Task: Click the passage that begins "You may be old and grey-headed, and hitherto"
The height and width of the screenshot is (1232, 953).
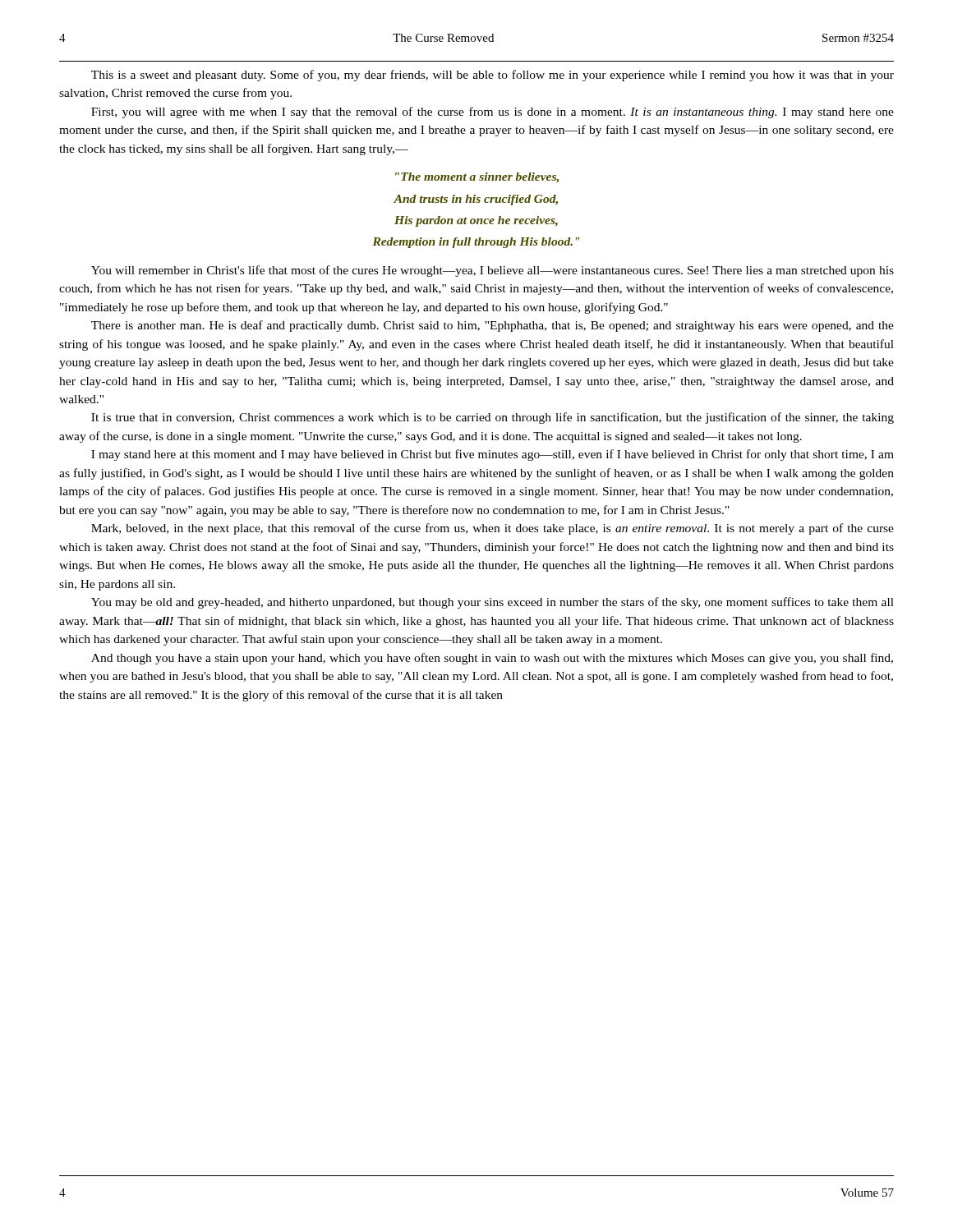Action: pyautogui.click(x=476, y=621)
